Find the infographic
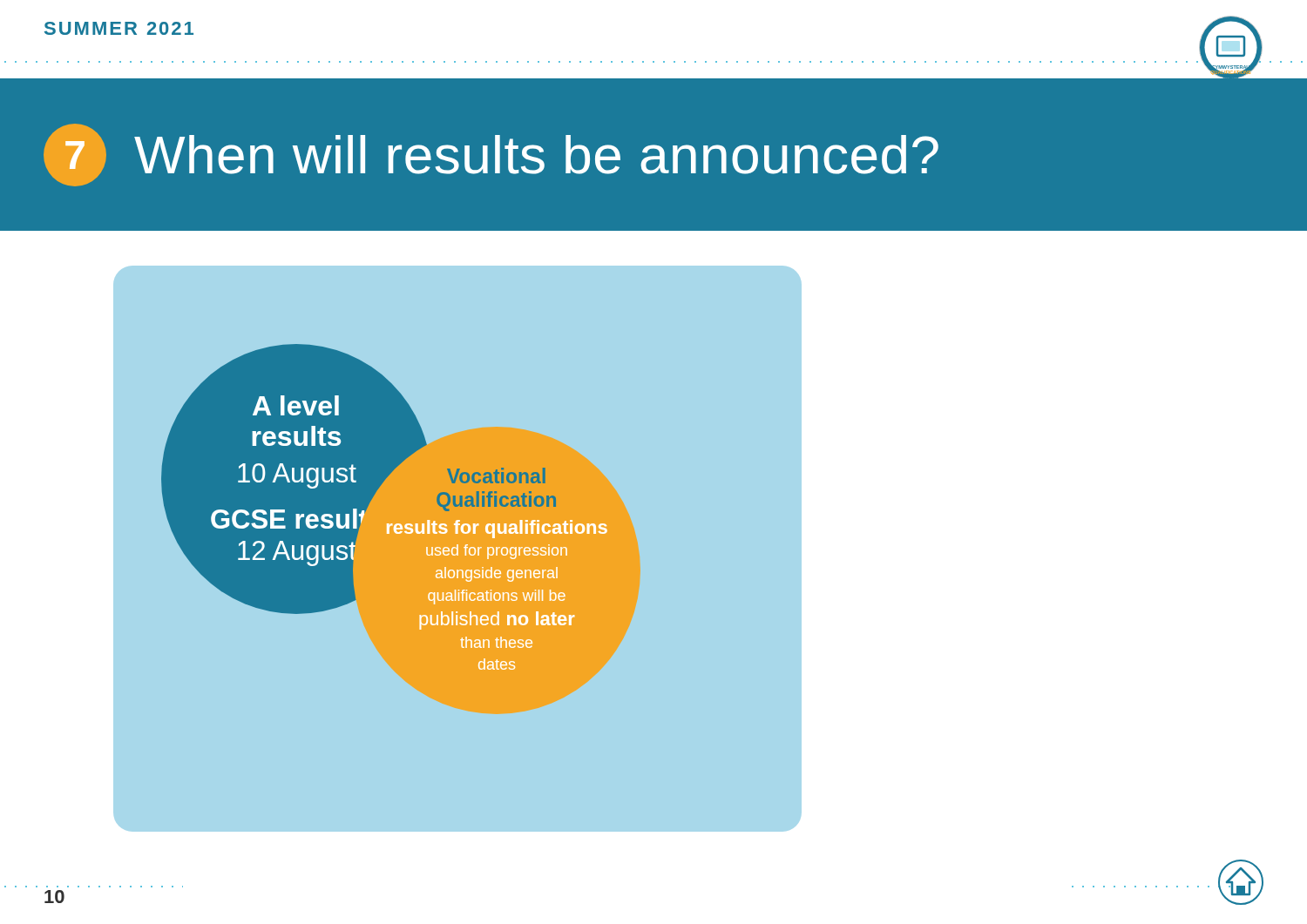Viewport: 1307px width, 924px height. pyautogui.click(x=457, y=549)
